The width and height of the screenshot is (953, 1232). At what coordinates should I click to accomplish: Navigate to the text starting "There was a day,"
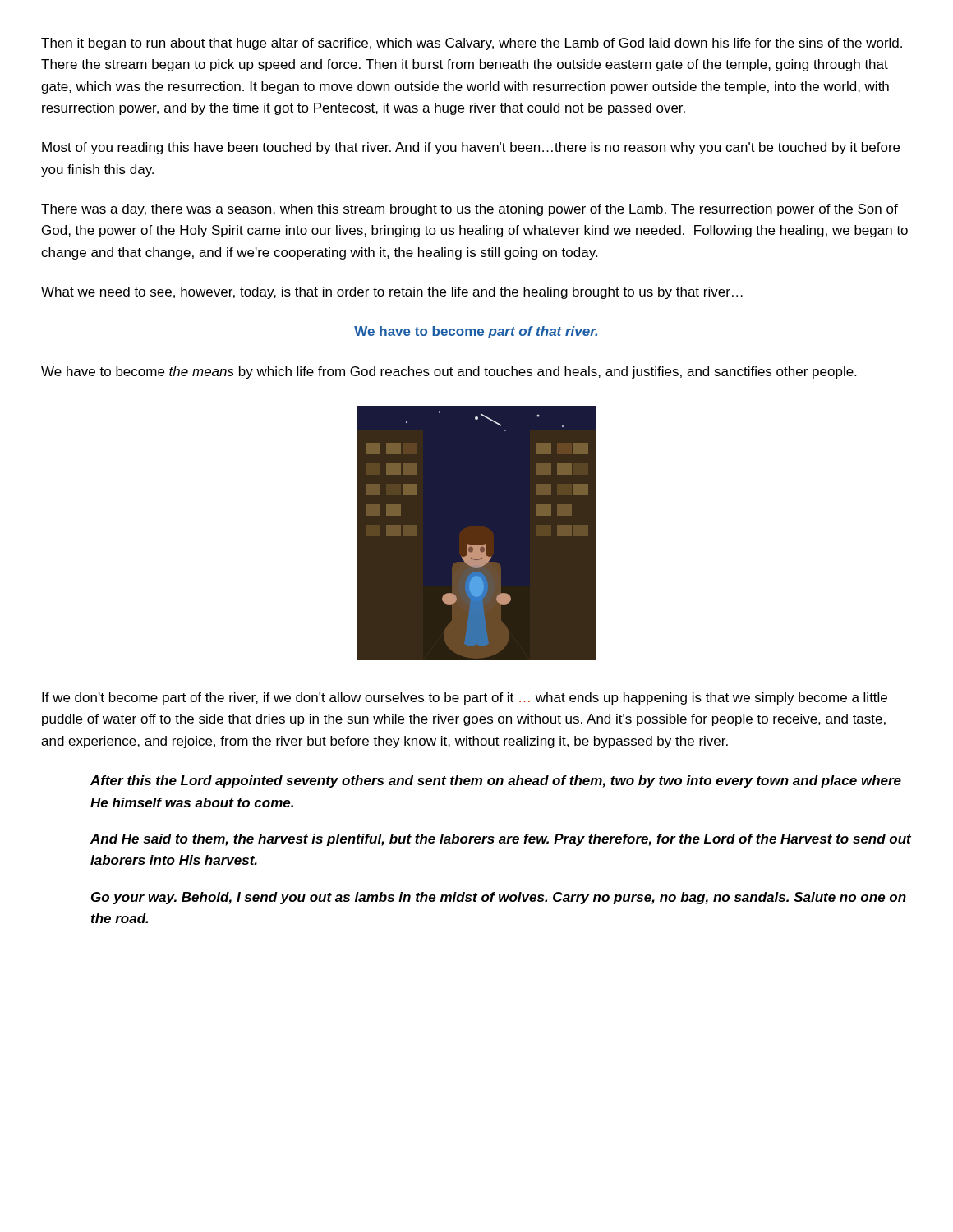coord(475,231)
